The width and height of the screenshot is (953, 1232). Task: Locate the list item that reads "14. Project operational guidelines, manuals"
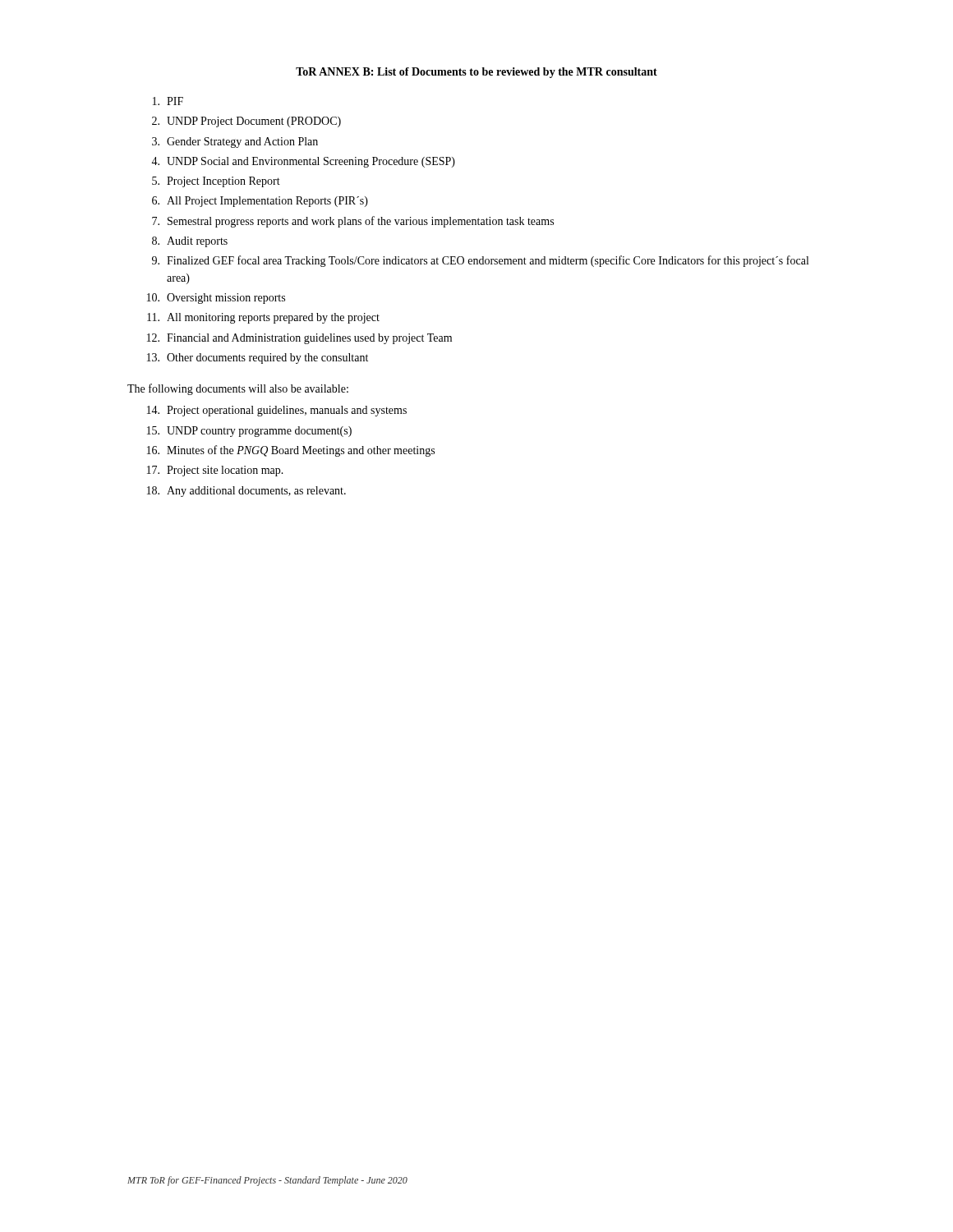tap(277, 411)
